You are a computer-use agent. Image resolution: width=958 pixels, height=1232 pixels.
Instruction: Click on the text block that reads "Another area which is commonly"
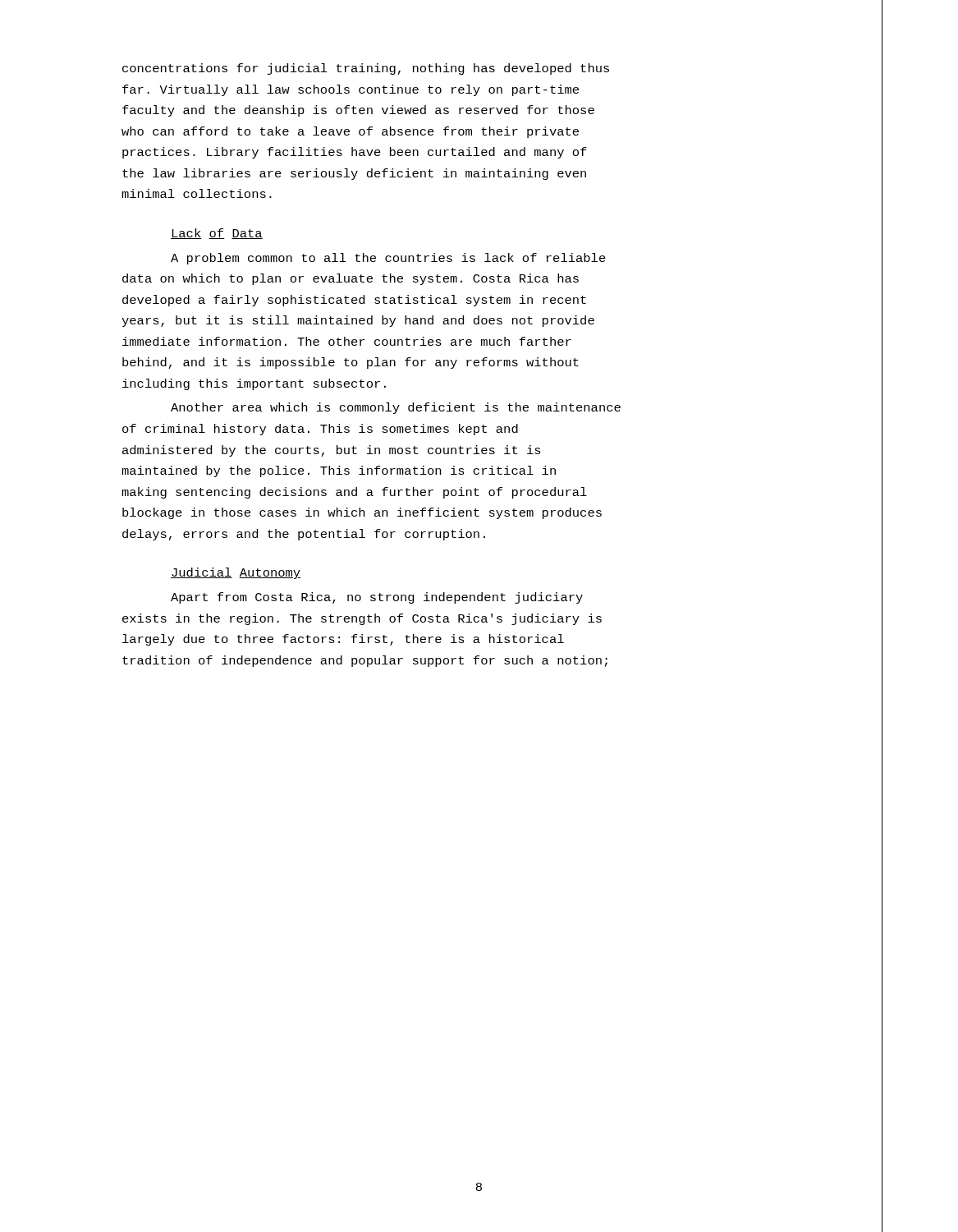point(490,472)
